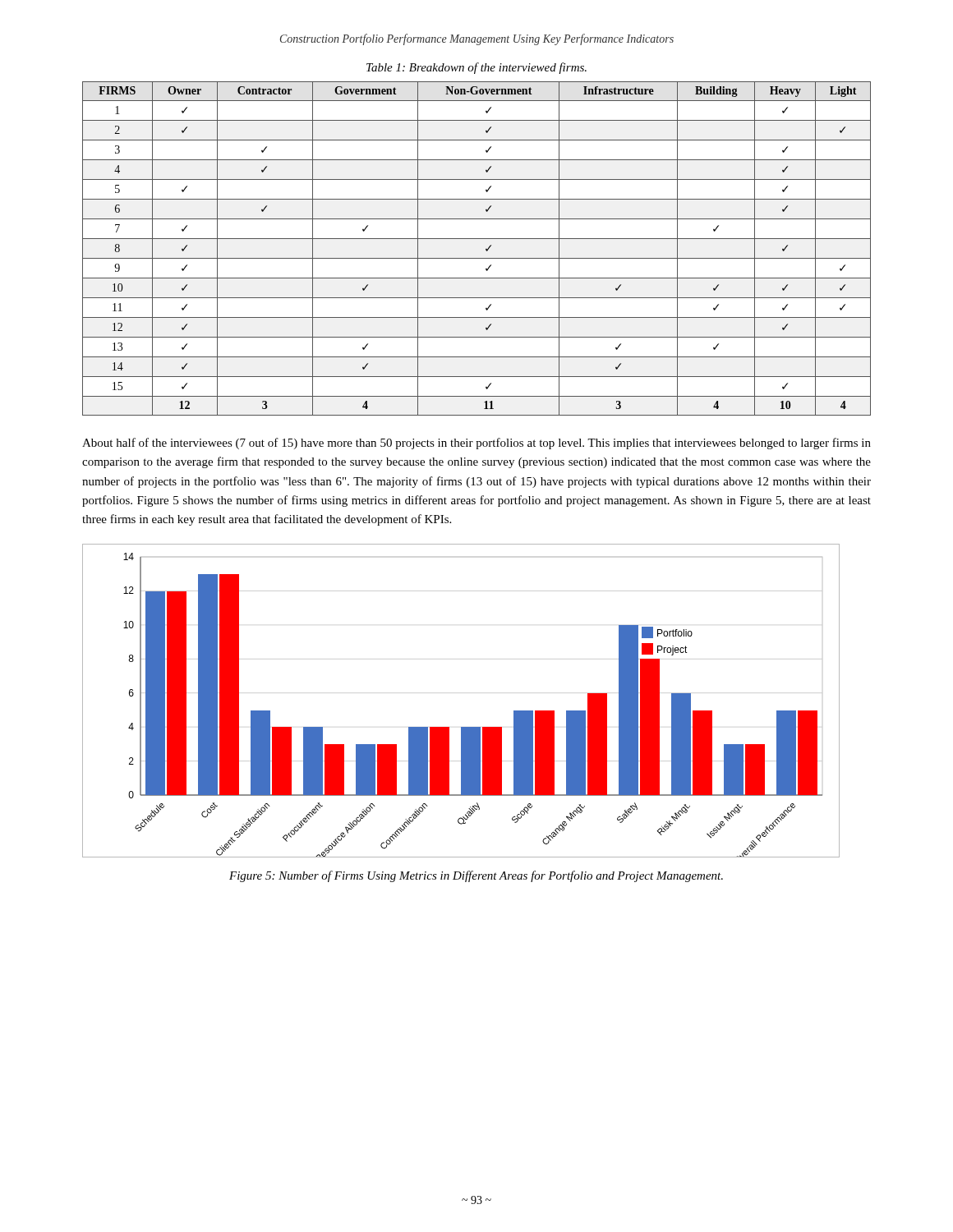This screenshot has width=953, height=1232.
Task: Find the table that mentions "Contractor"
Action: 476,248
